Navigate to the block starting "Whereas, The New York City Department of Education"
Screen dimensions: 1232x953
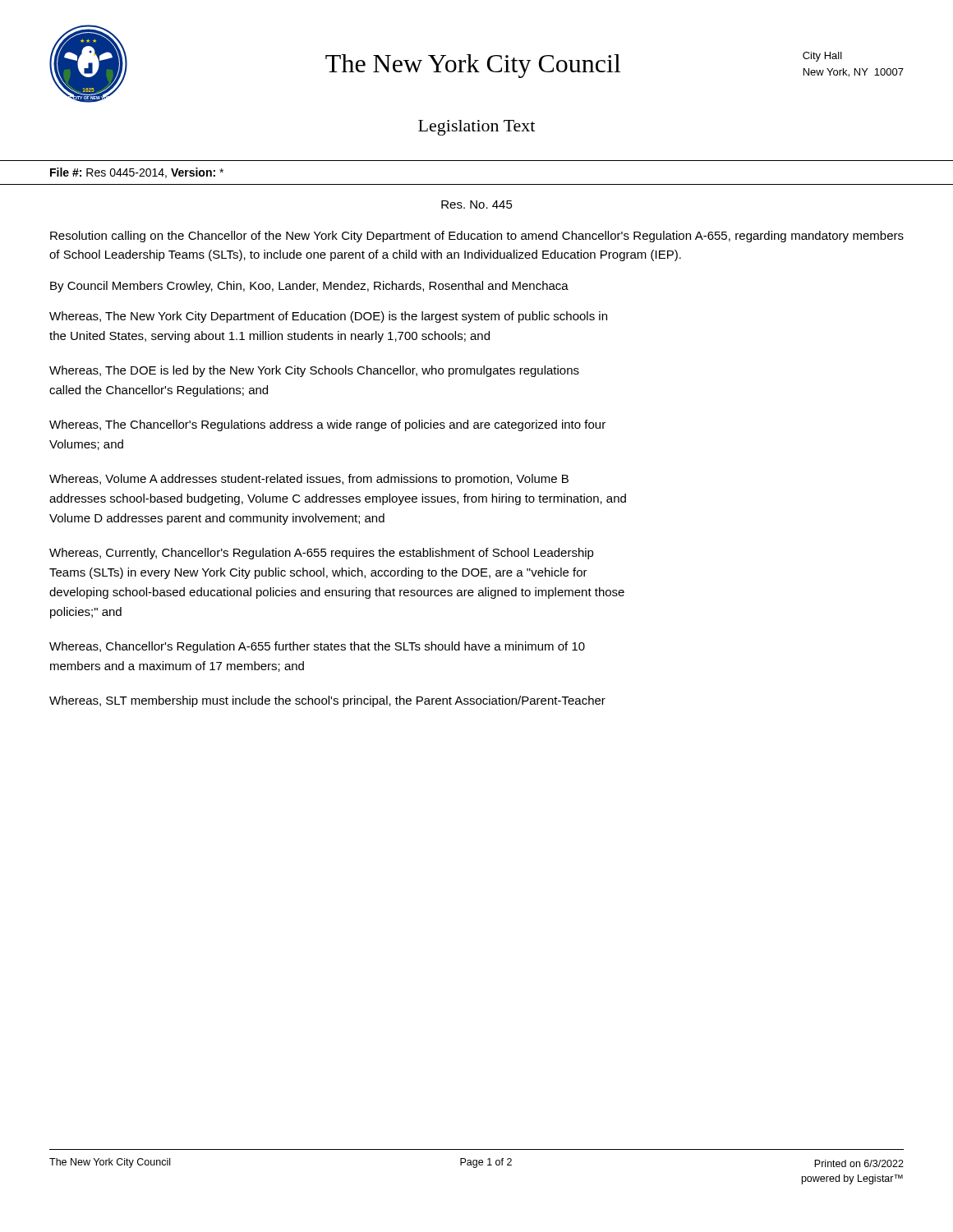(329, 316)
